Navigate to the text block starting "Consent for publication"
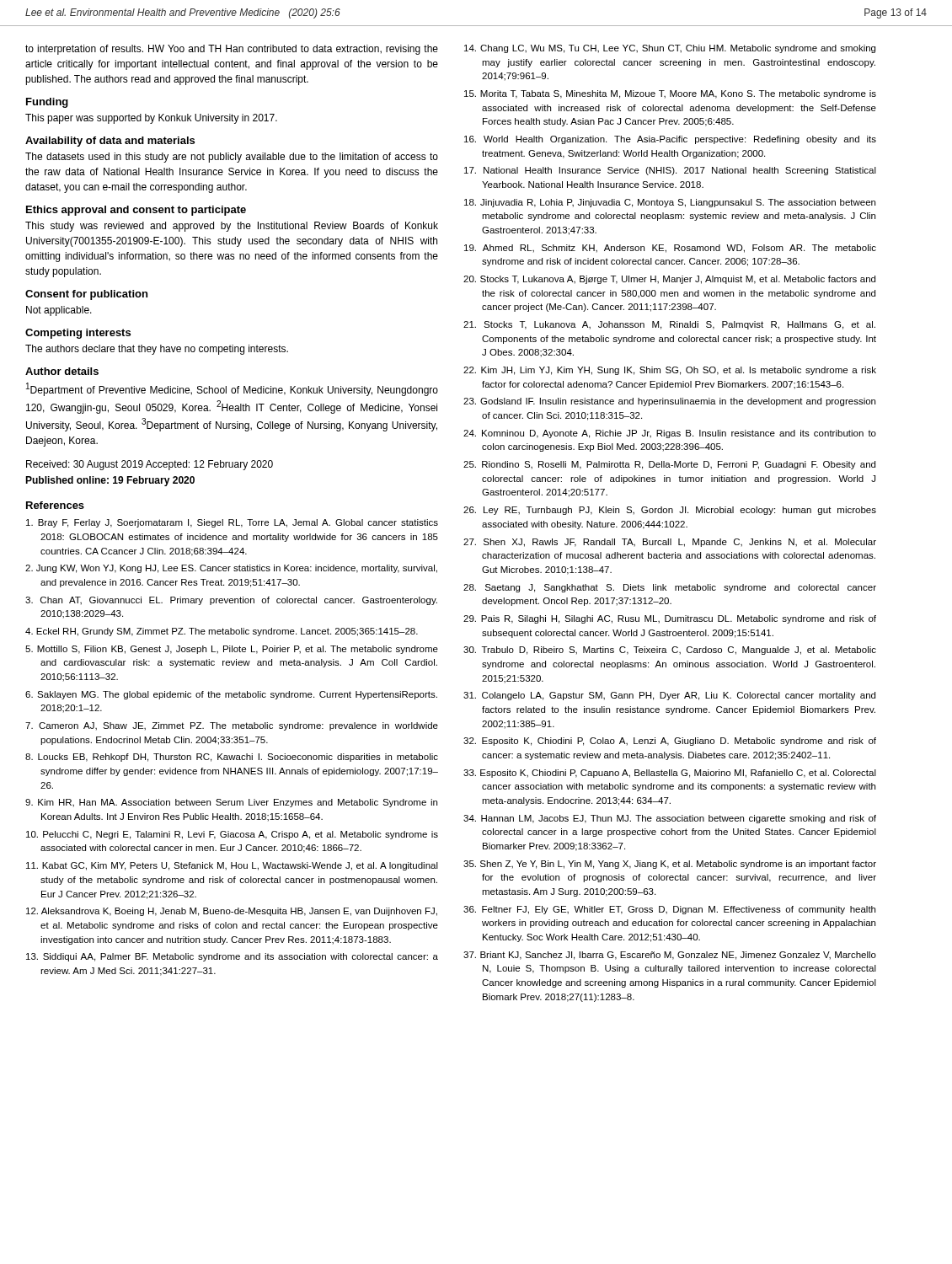Screen dimensions: 1264x952 [x=87, y=294]
